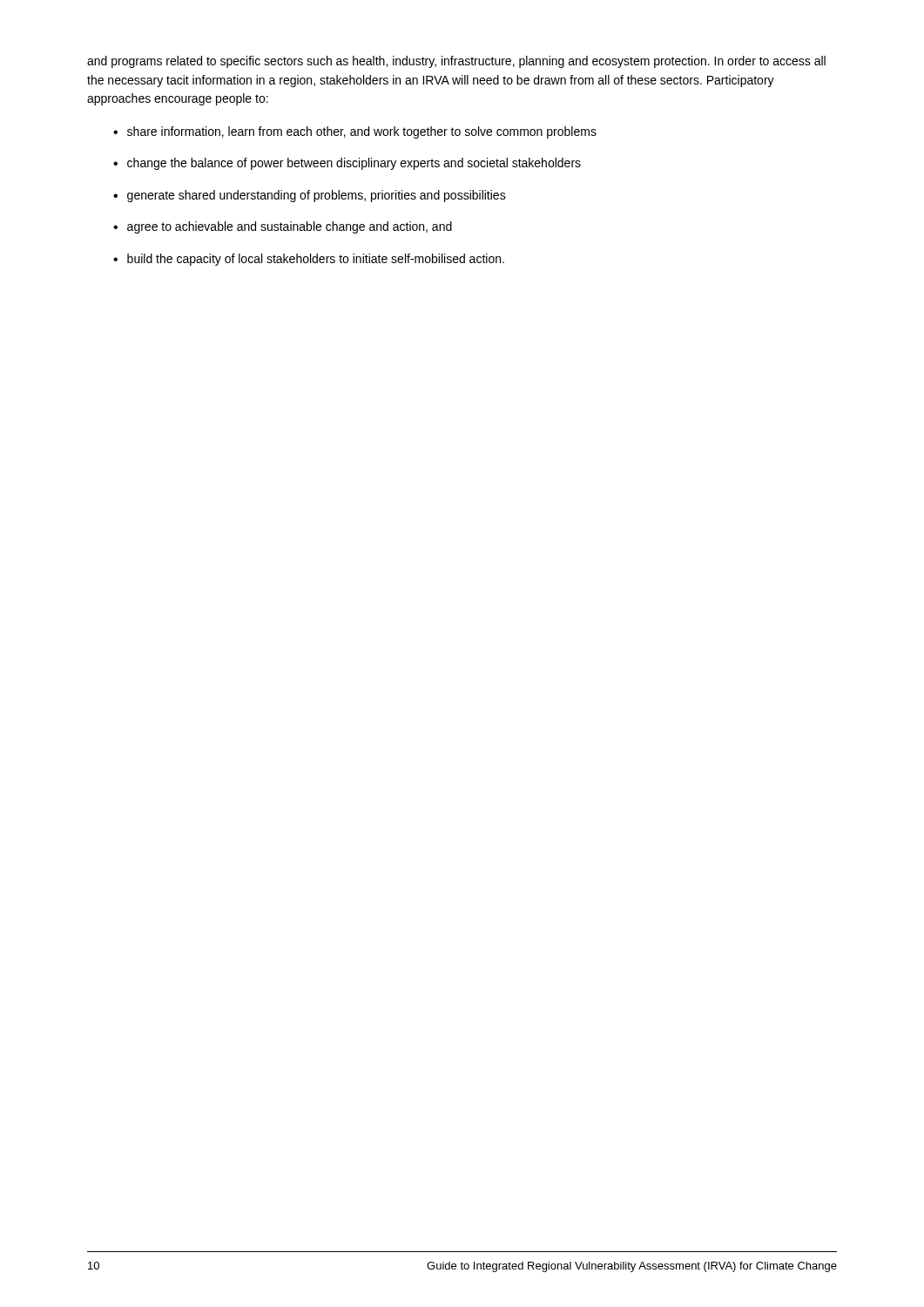Navigate to the text starting "generate shared understanding of problems, priorities"
The height and width of the screenshot is (1307, 924).
click(x=482, y=196)
